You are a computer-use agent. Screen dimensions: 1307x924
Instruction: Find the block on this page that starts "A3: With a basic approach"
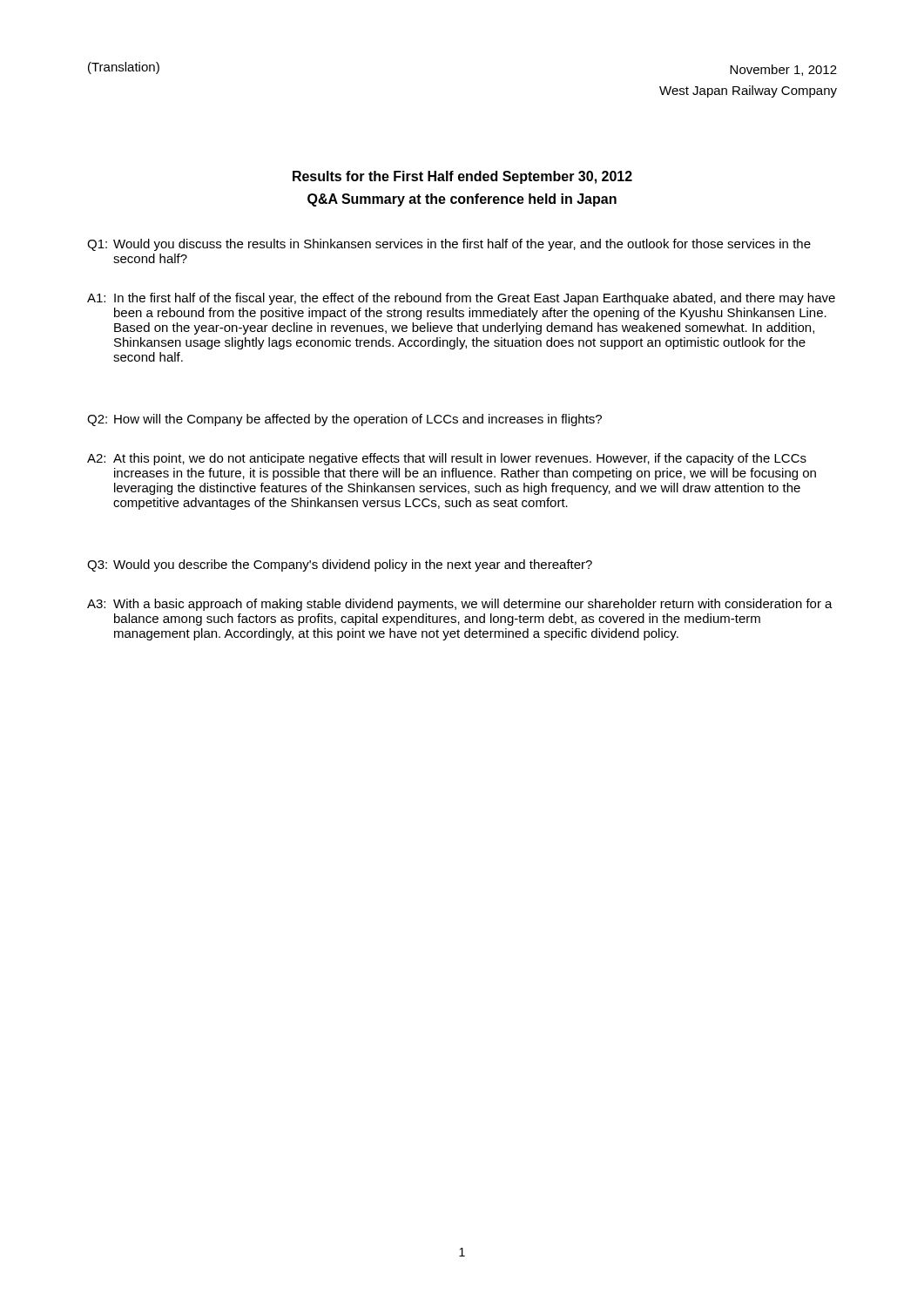tap(462, 618)
